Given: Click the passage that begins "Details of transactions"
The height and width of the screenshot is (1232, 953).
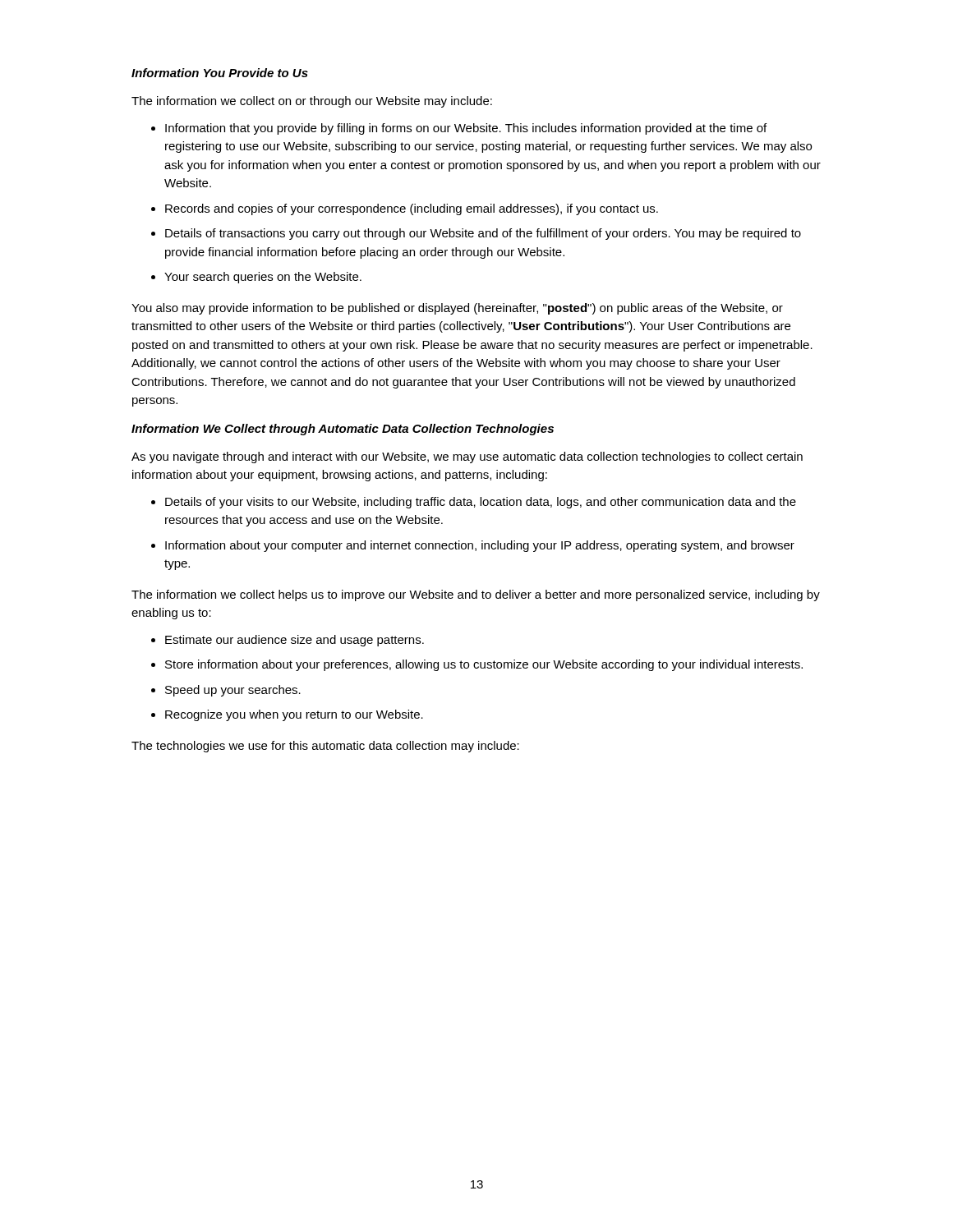Looking at the screenshot, I should tap(483, 242).
